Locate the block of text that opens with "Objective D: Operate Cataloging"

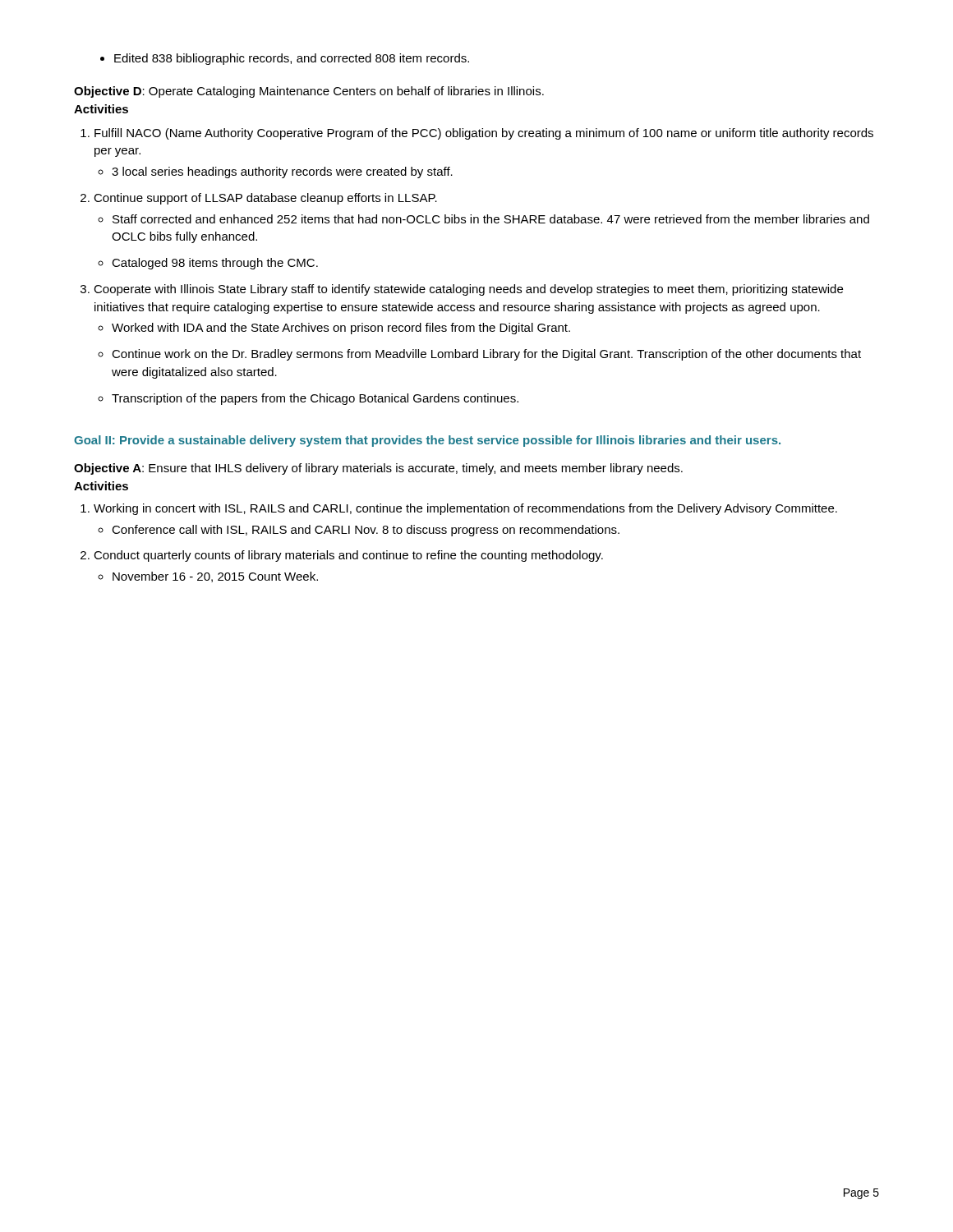(x=309, y=91)
